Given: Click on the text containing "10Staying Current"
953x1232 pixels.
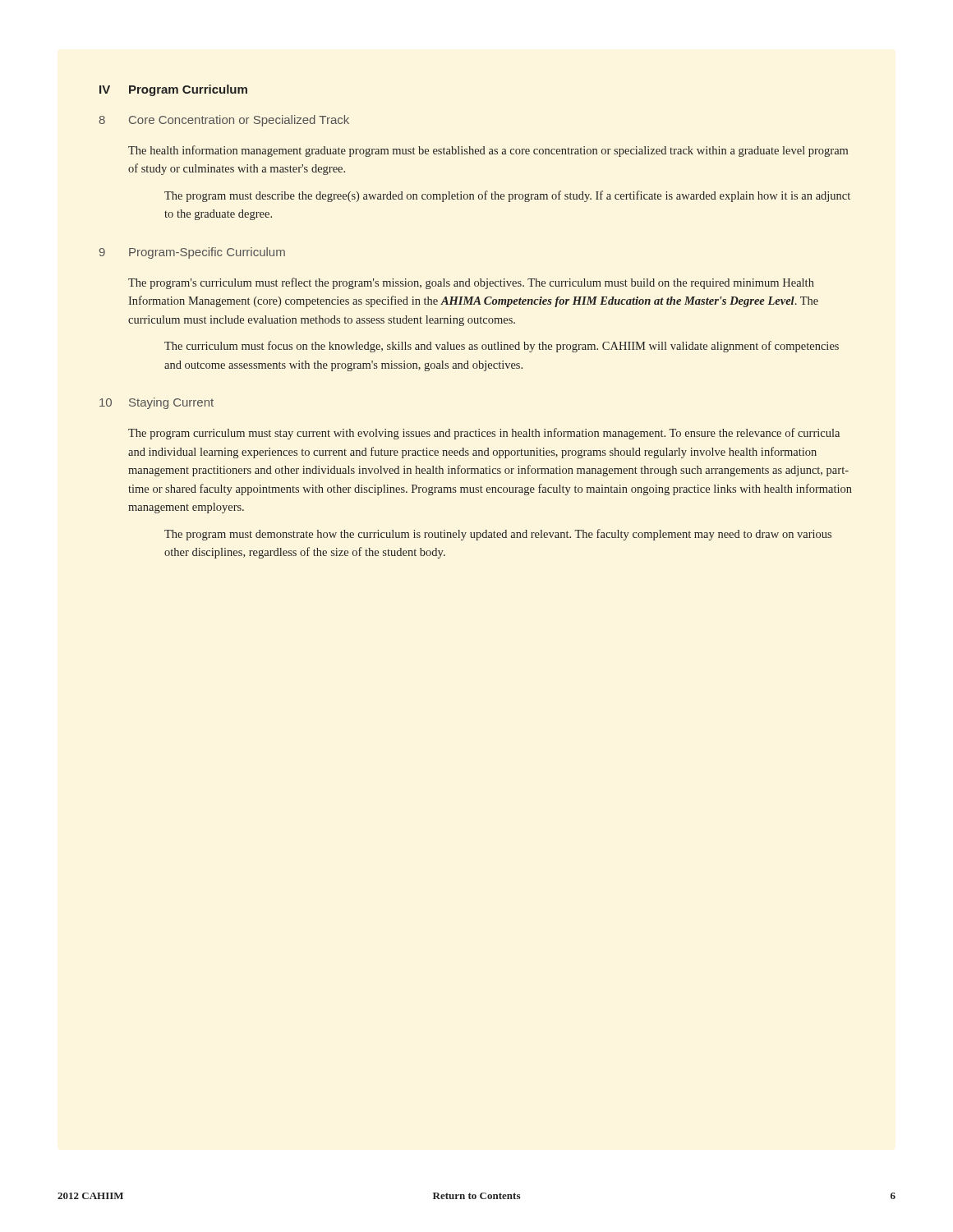Looking at the screenshot, I should pos(156,402).
